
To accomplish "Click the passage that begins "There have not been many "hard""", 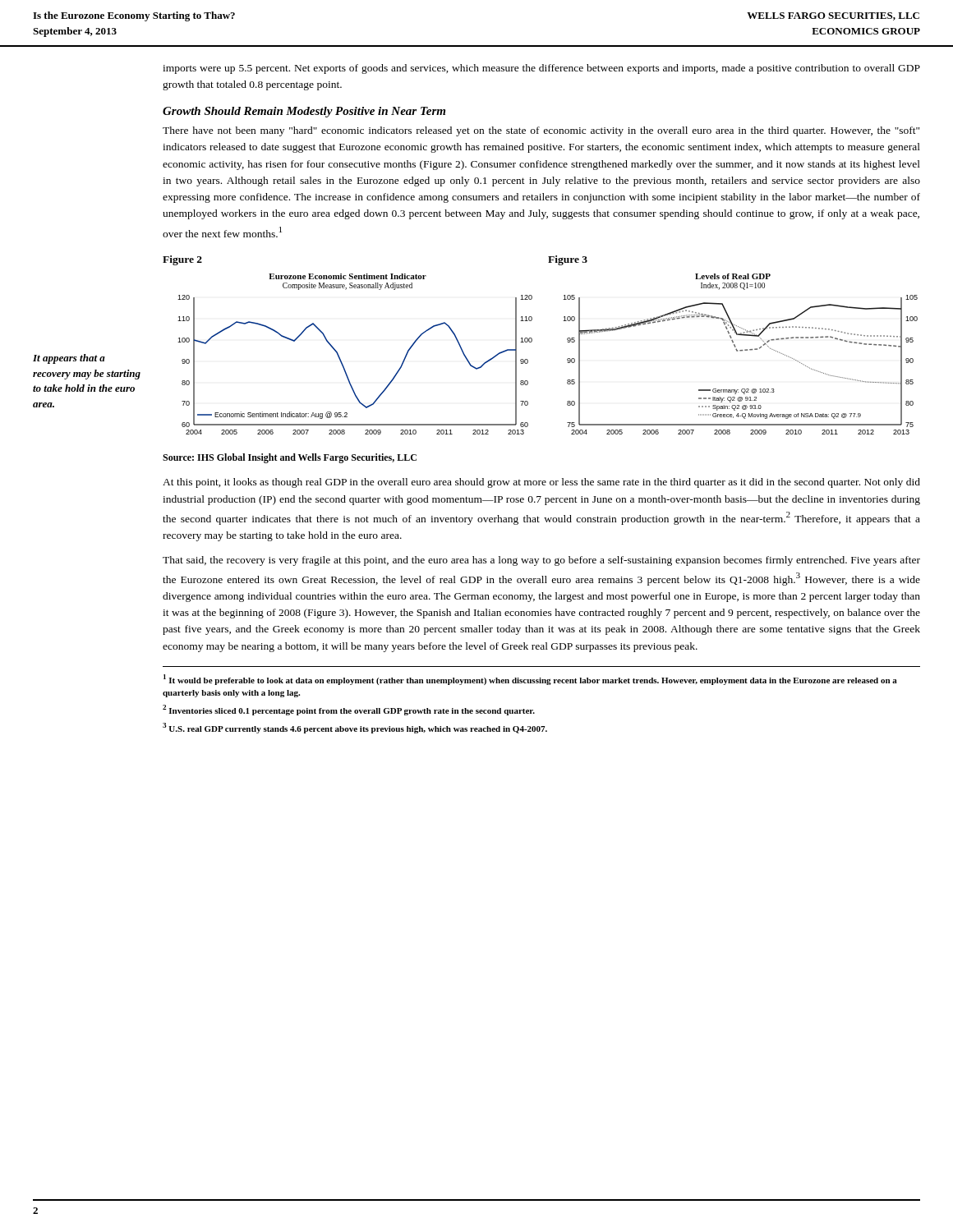I will [x=541, y=182].
